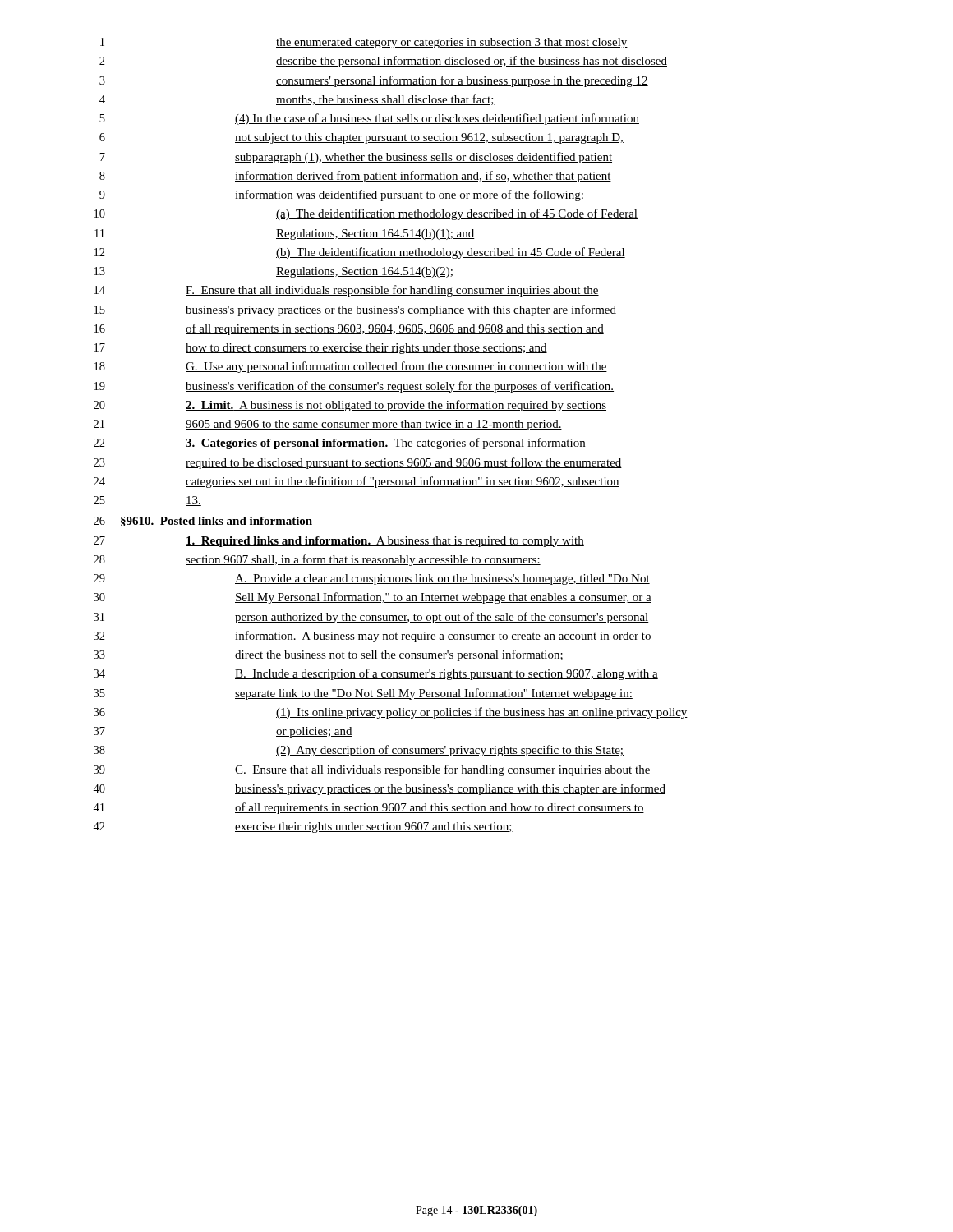Locate the list item with the text "34 B. Include a description of a consumer's"
The height and width of the screenshot is (1232, 953).
476,674
